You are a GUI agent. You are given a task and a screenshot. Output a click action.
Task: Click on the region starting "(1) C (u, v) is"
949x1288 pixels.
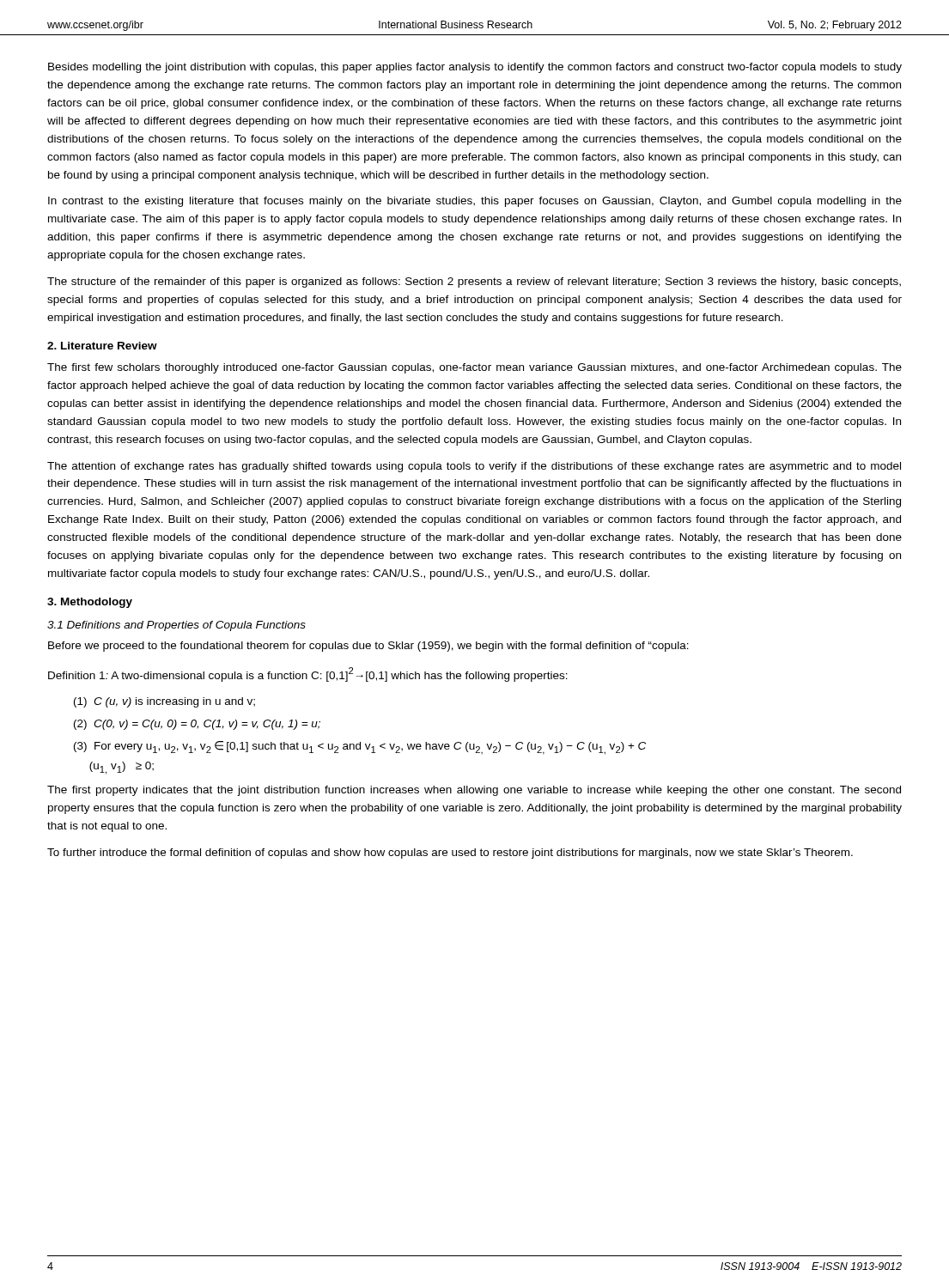coord(165,701)
